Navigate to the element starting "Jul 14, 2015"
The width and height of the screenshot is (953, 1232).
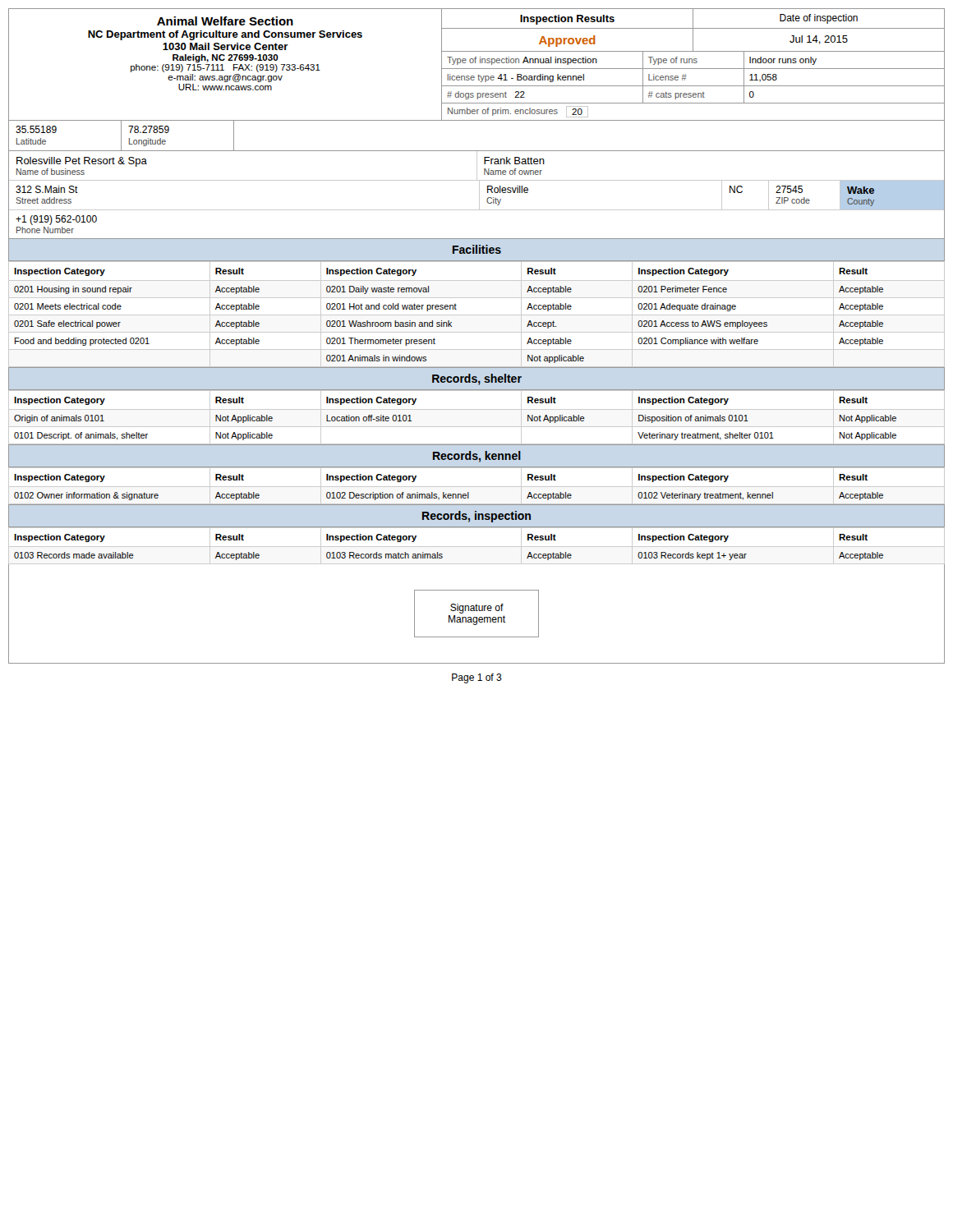pyautogui.click(x=819, y=39)
